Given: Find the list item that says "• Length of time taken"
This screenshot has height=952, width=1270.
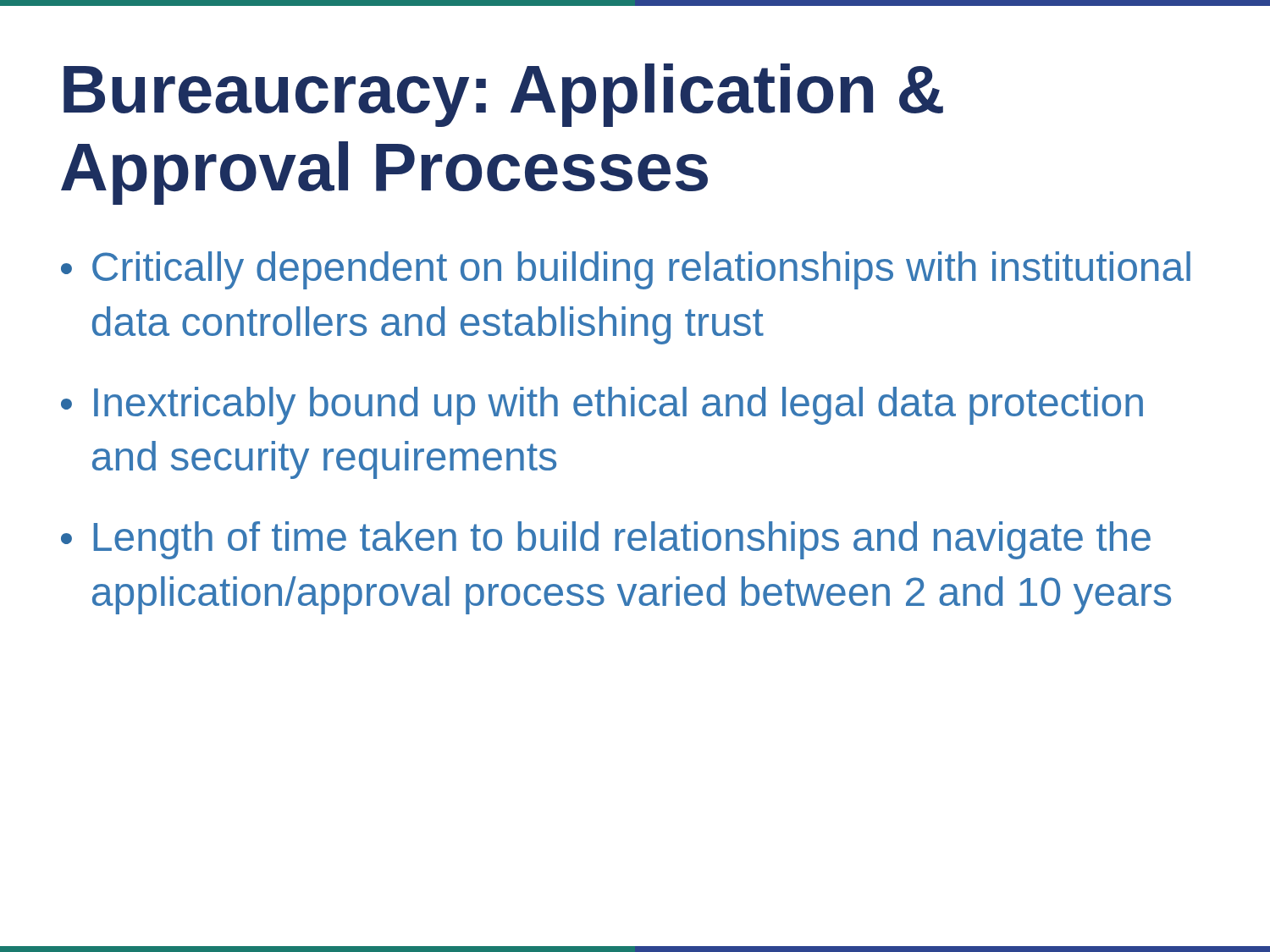Looking at the screenshot, I should [635, 565].
